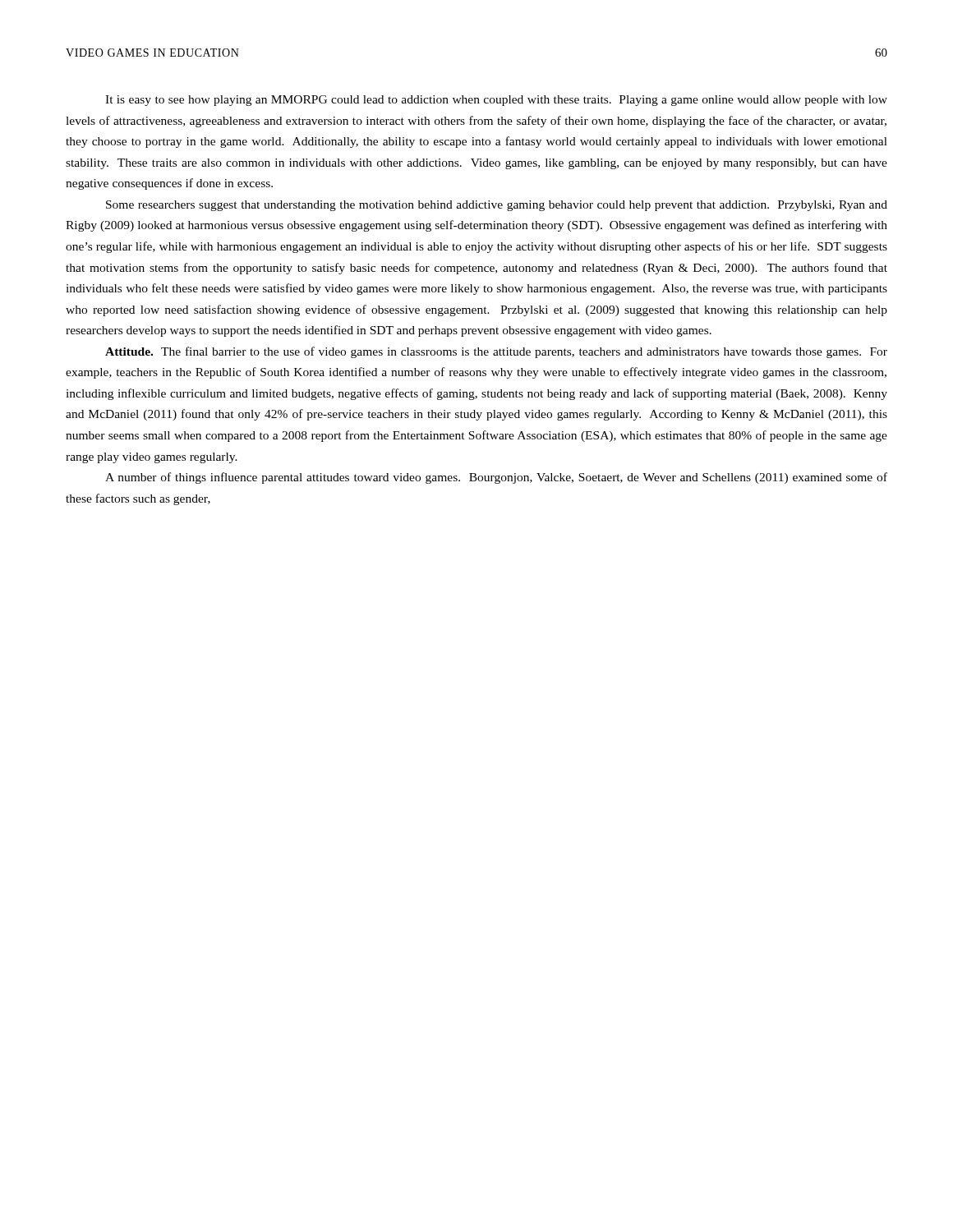Image resolution: width=953 pixels, height=1232 pixels.
Task: Point to the block beginning "A number of things influence parental attitudes"
Action: (x=476, y=487)
